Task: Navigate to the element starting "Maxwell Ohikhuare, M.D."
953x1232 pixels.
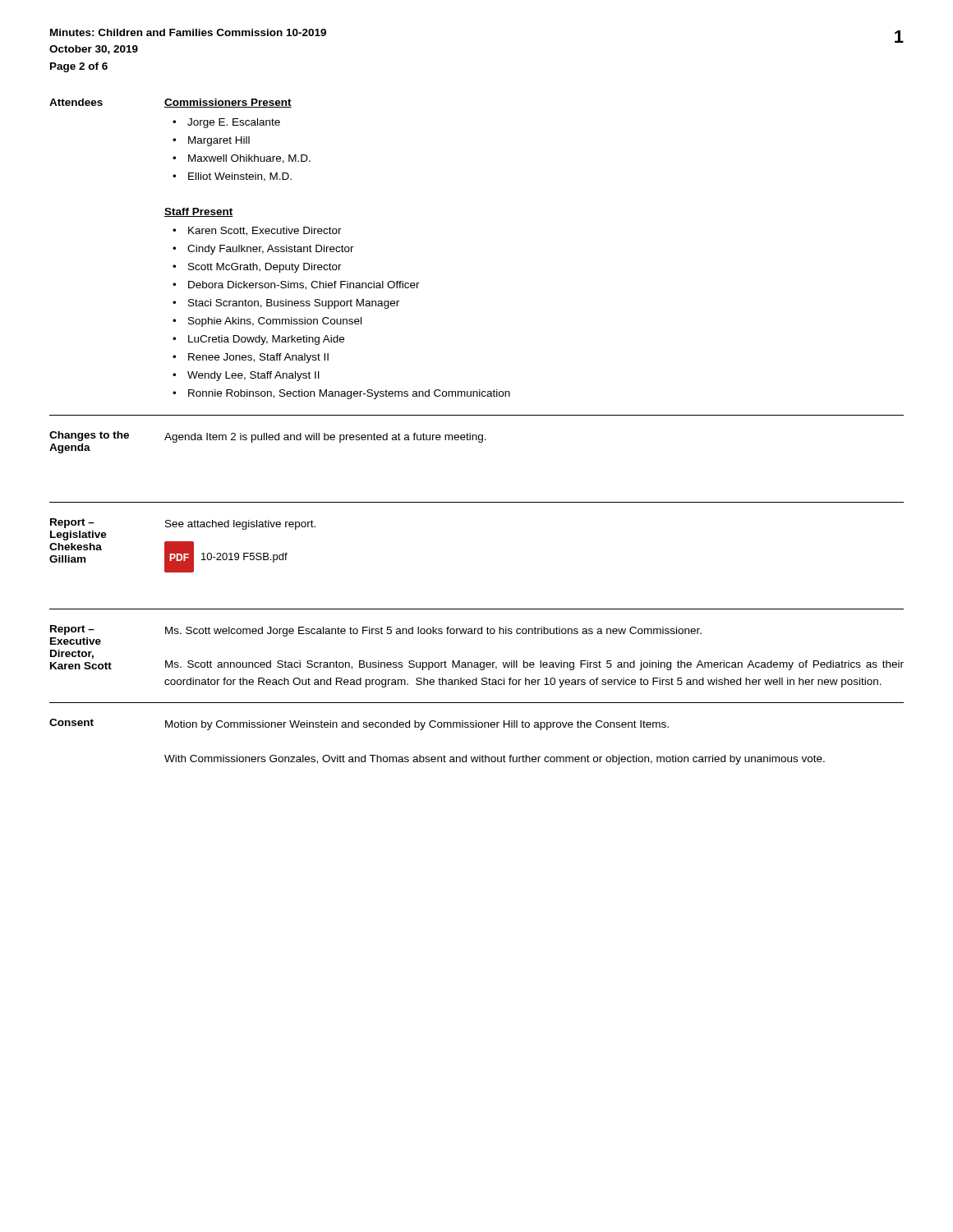Action: 249,158
